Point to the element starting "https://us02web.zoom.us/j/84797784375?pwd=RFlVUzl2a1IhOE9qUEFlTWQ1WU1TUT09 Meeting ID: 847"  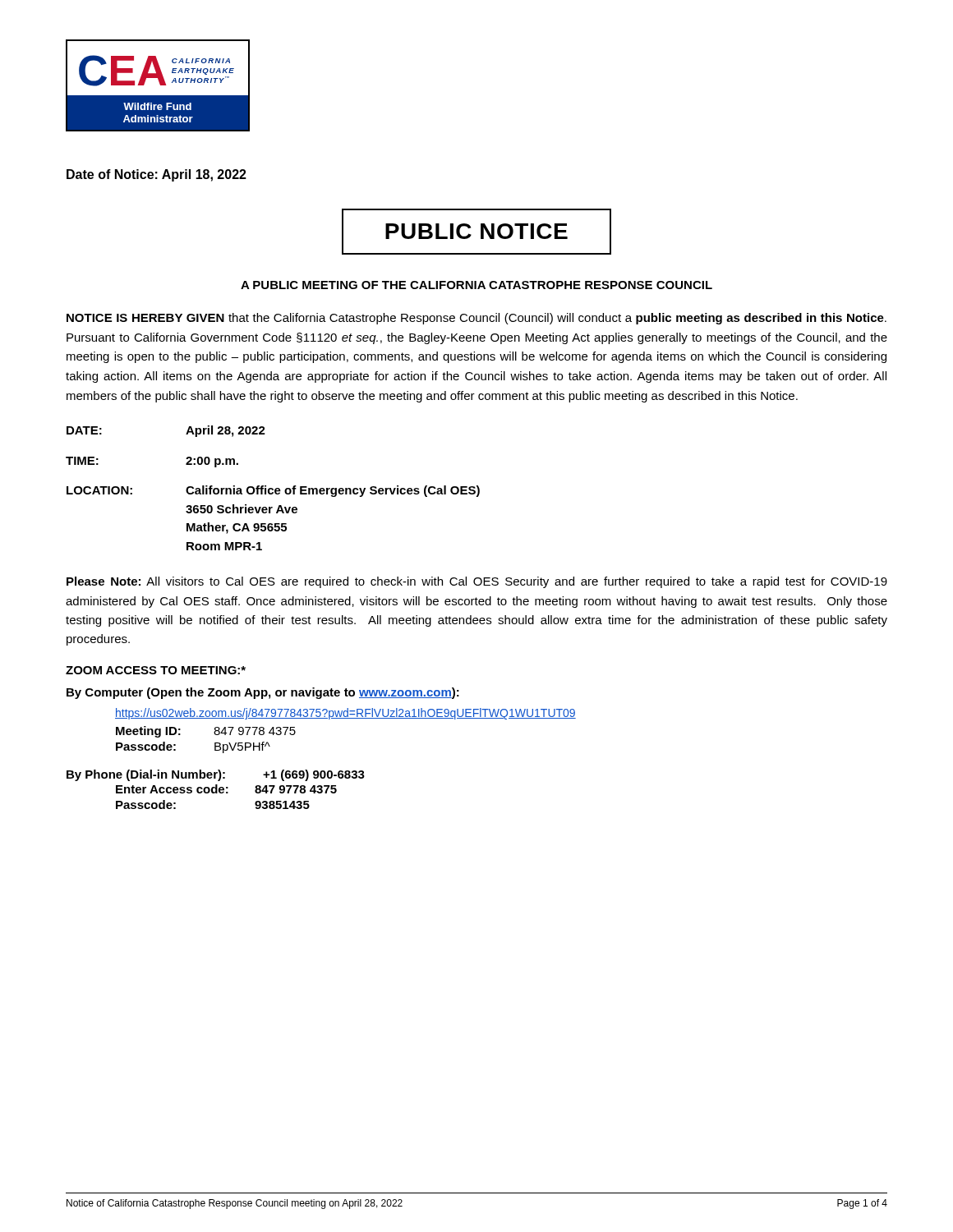tap(501, 730)
